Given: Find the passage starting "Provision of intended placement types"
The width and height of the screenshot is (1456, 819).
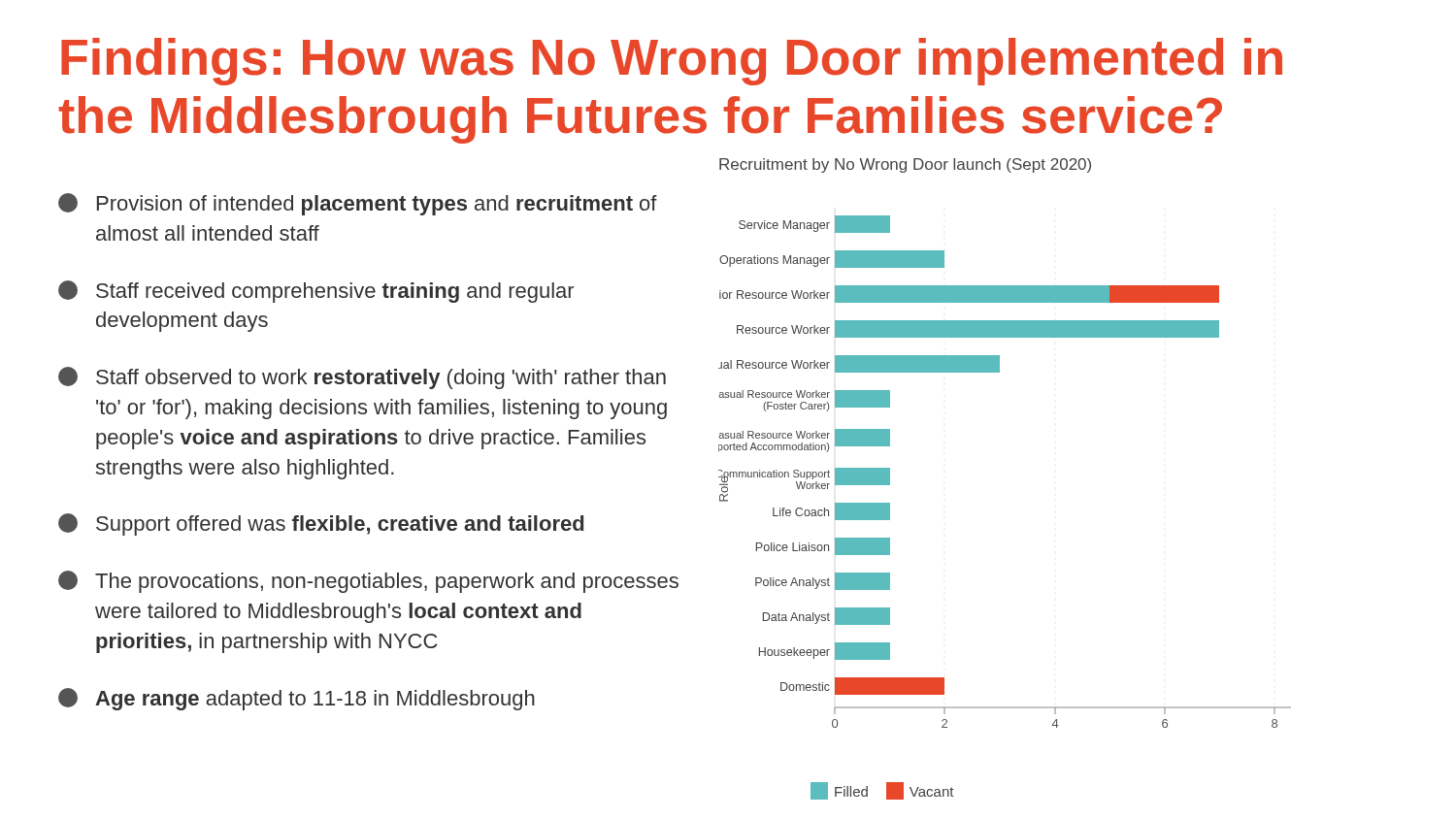Looking at the screenshot, I should 369,219.
